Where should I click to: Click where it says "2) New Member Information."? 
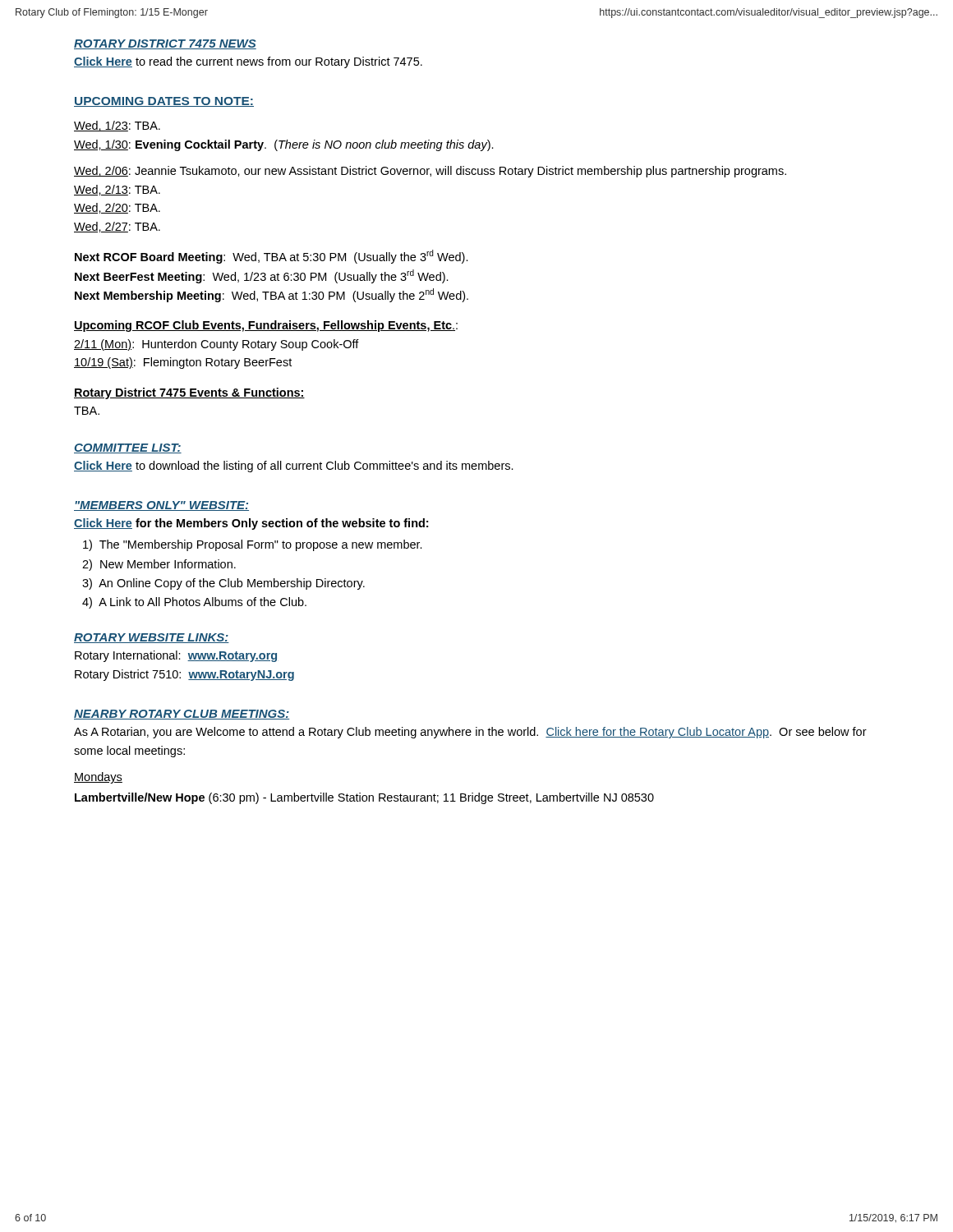[159, 564]
